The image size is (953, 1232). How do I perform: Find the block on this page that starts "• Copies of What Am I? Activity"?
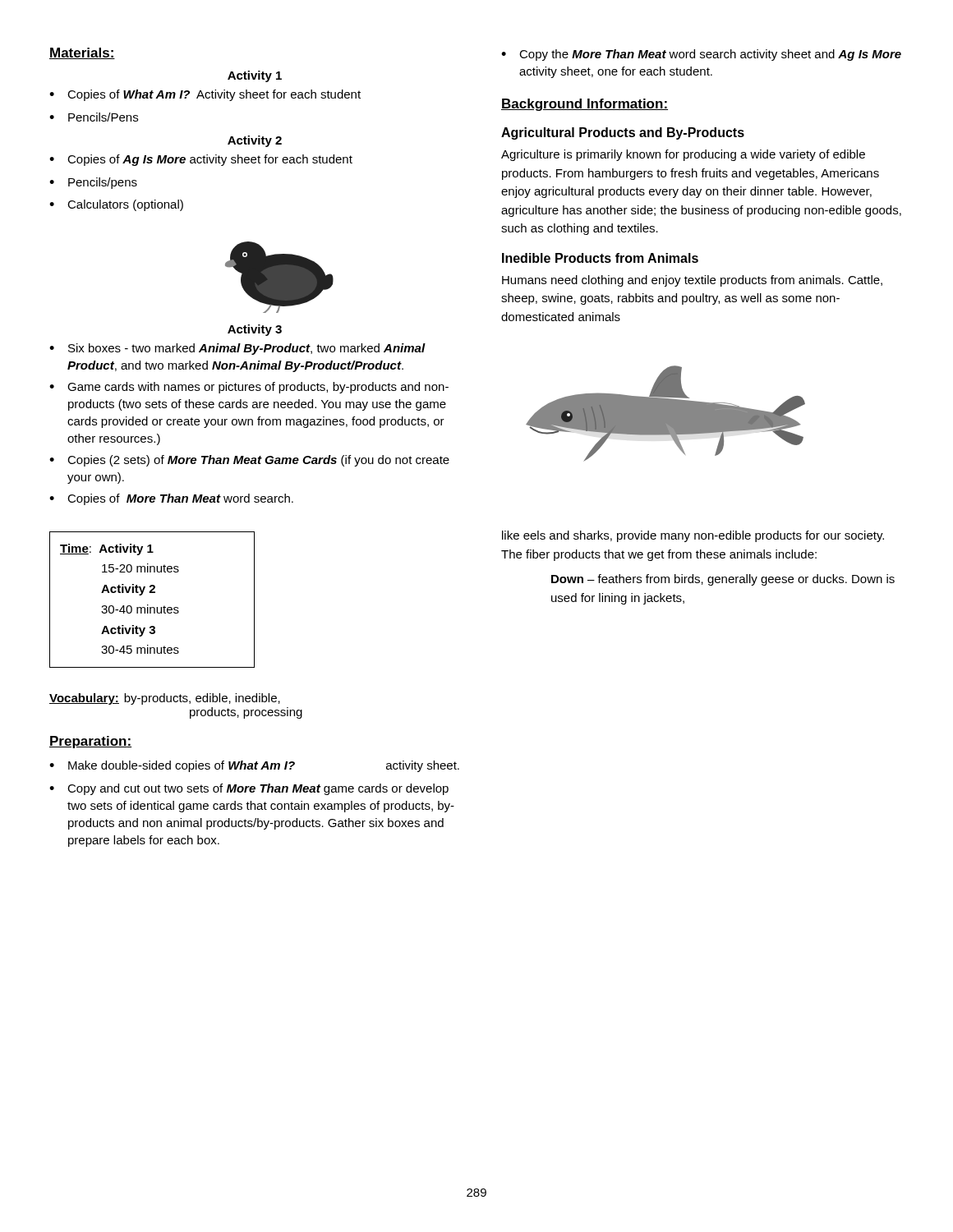pos(255,95)
